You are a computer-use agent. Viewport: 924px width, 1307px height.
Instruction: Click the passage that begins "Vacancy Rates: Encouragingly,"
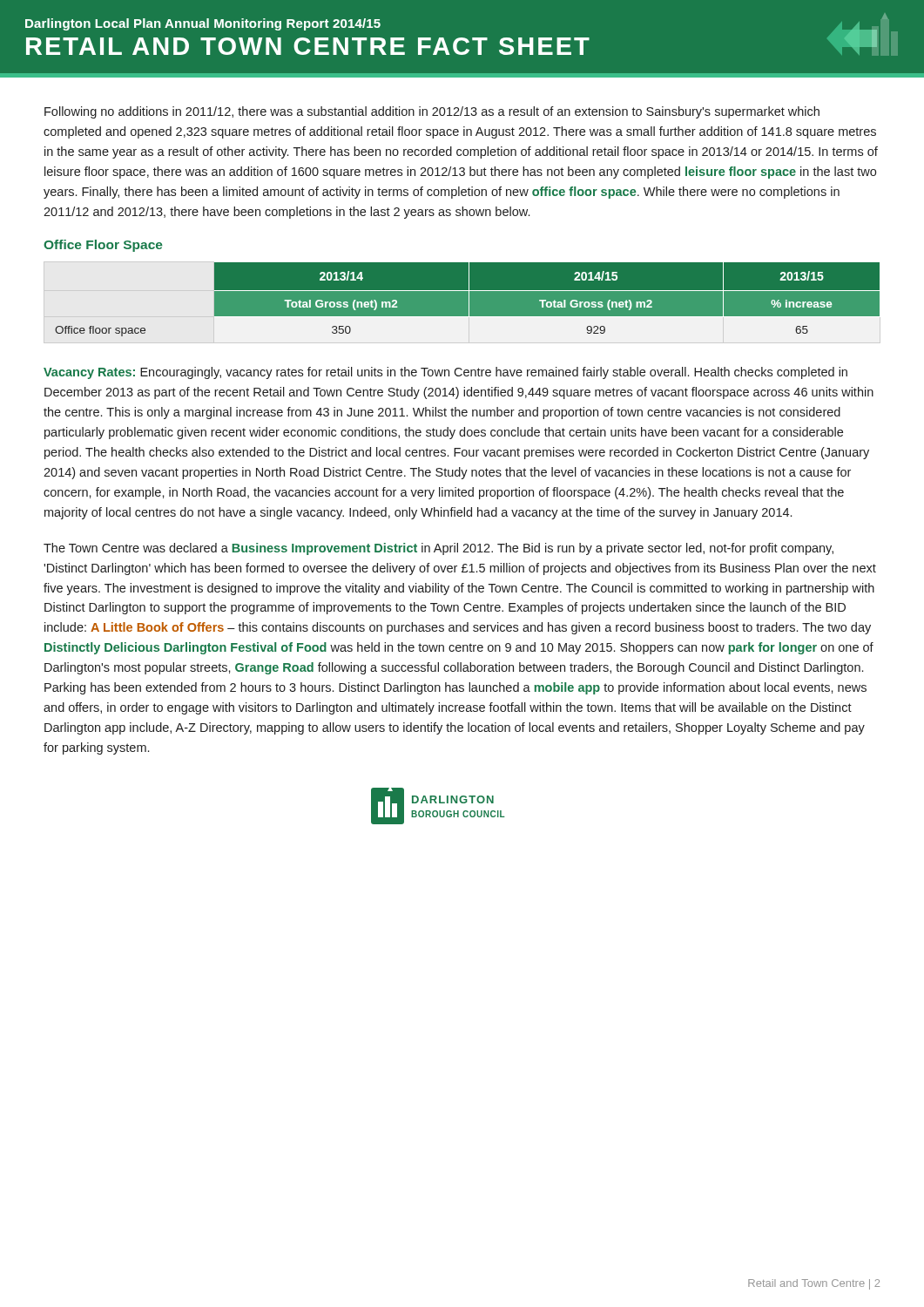pyautogui.click(x=459, y=442)
